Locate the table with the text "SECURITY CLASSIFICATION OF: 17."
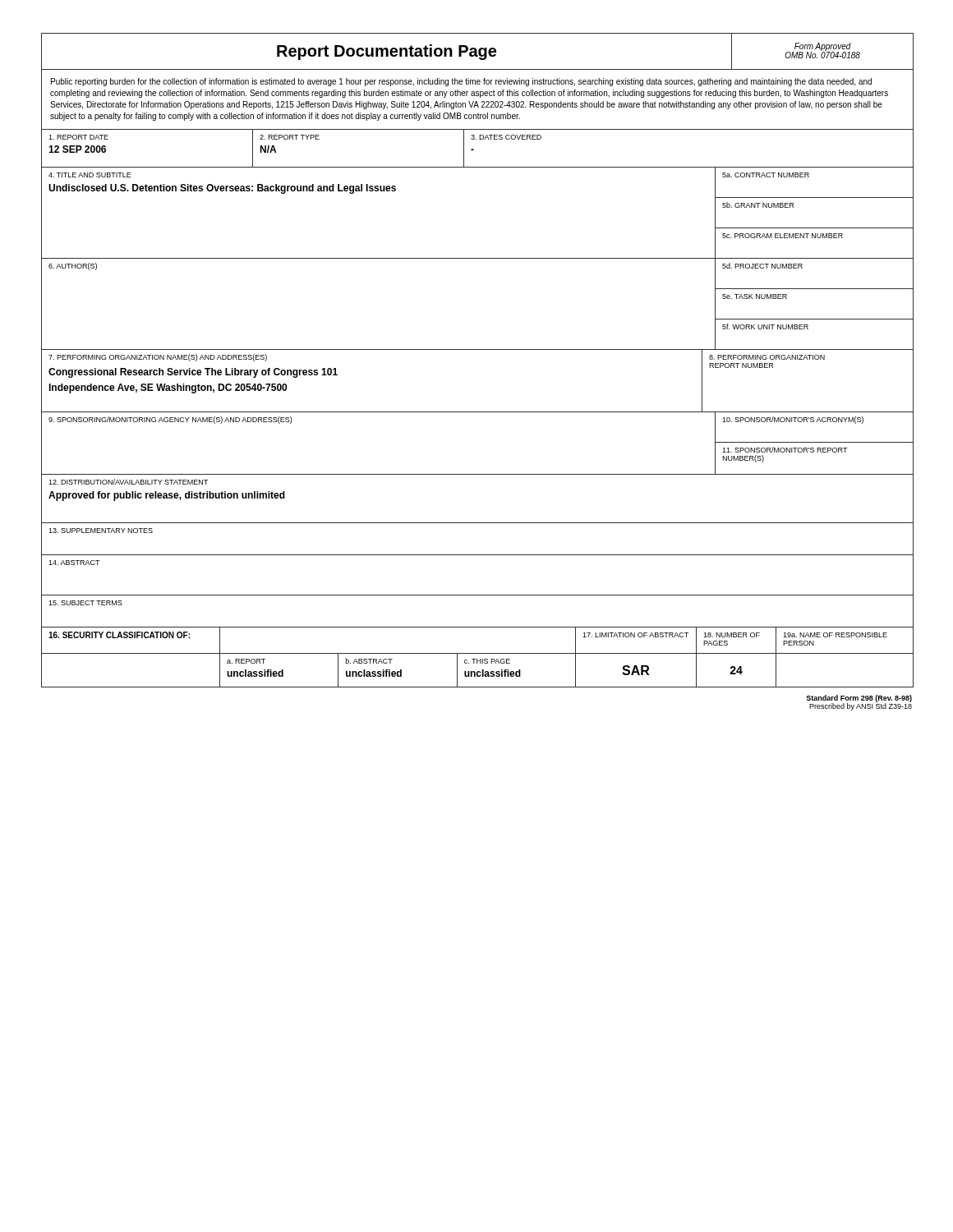953x1232 pixels. [x=477, y=657]
